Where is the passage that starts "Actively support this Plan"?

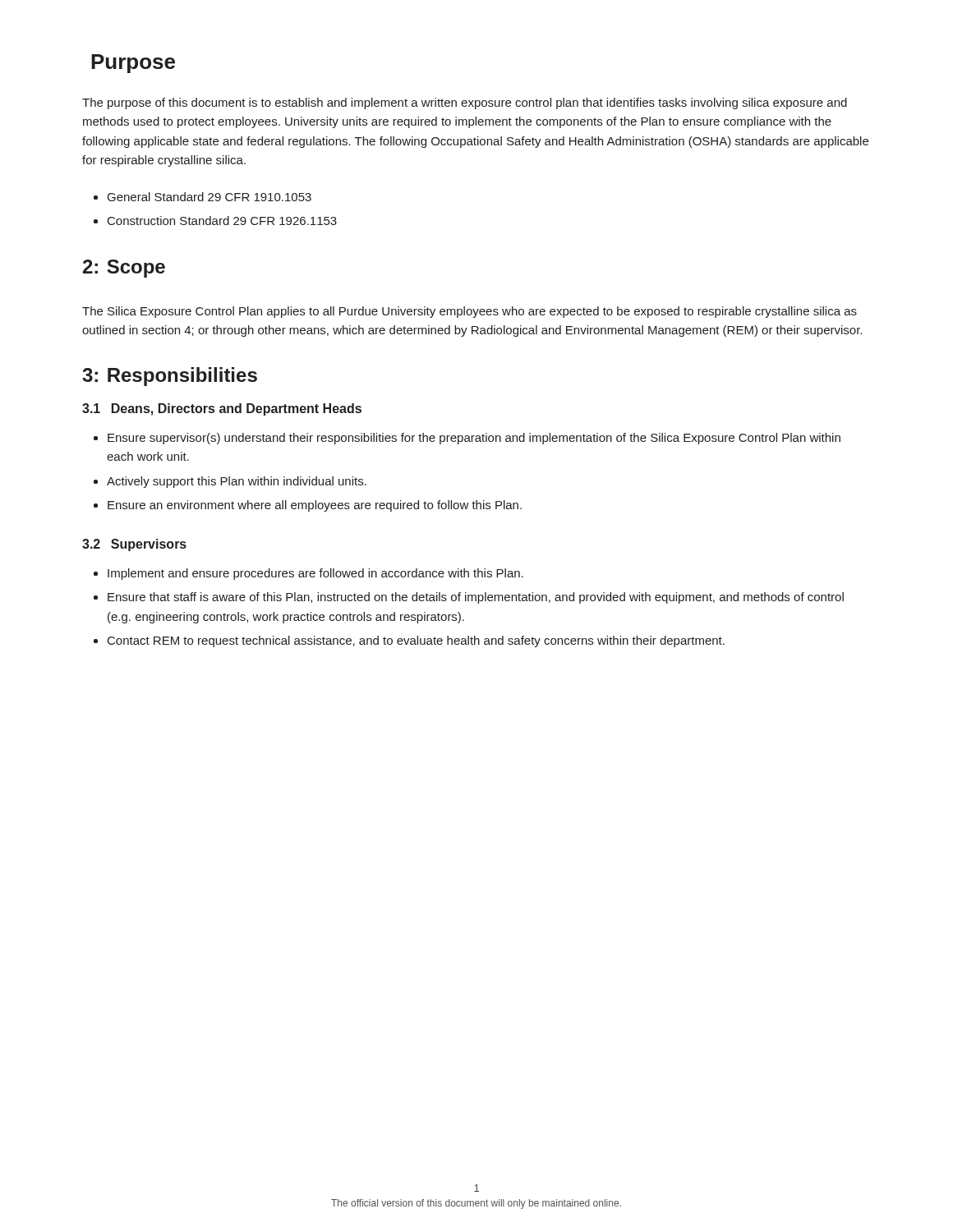[237, 482]
